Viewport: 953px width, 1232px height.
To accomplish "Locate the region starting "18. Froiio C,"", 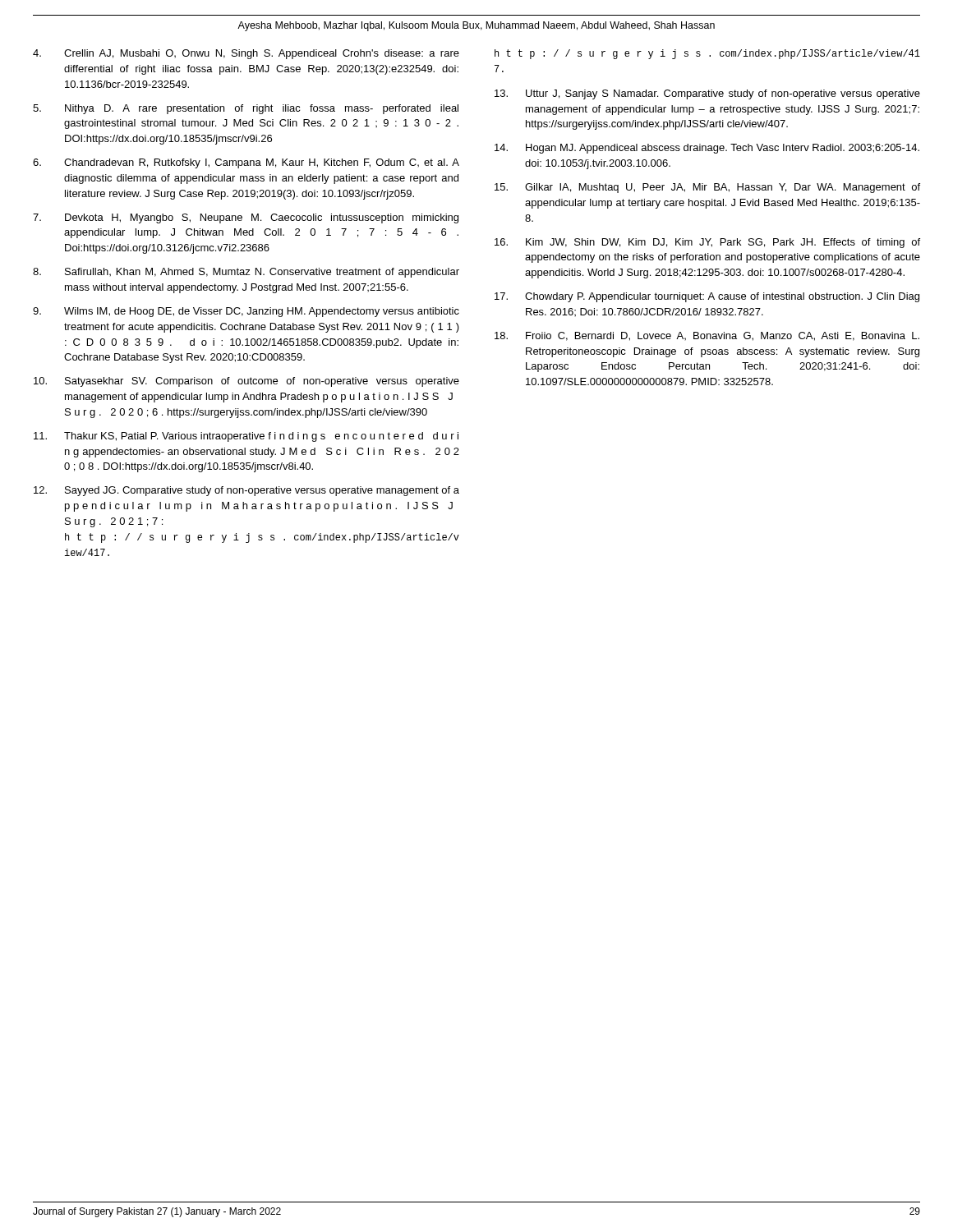I will point(707,359).
